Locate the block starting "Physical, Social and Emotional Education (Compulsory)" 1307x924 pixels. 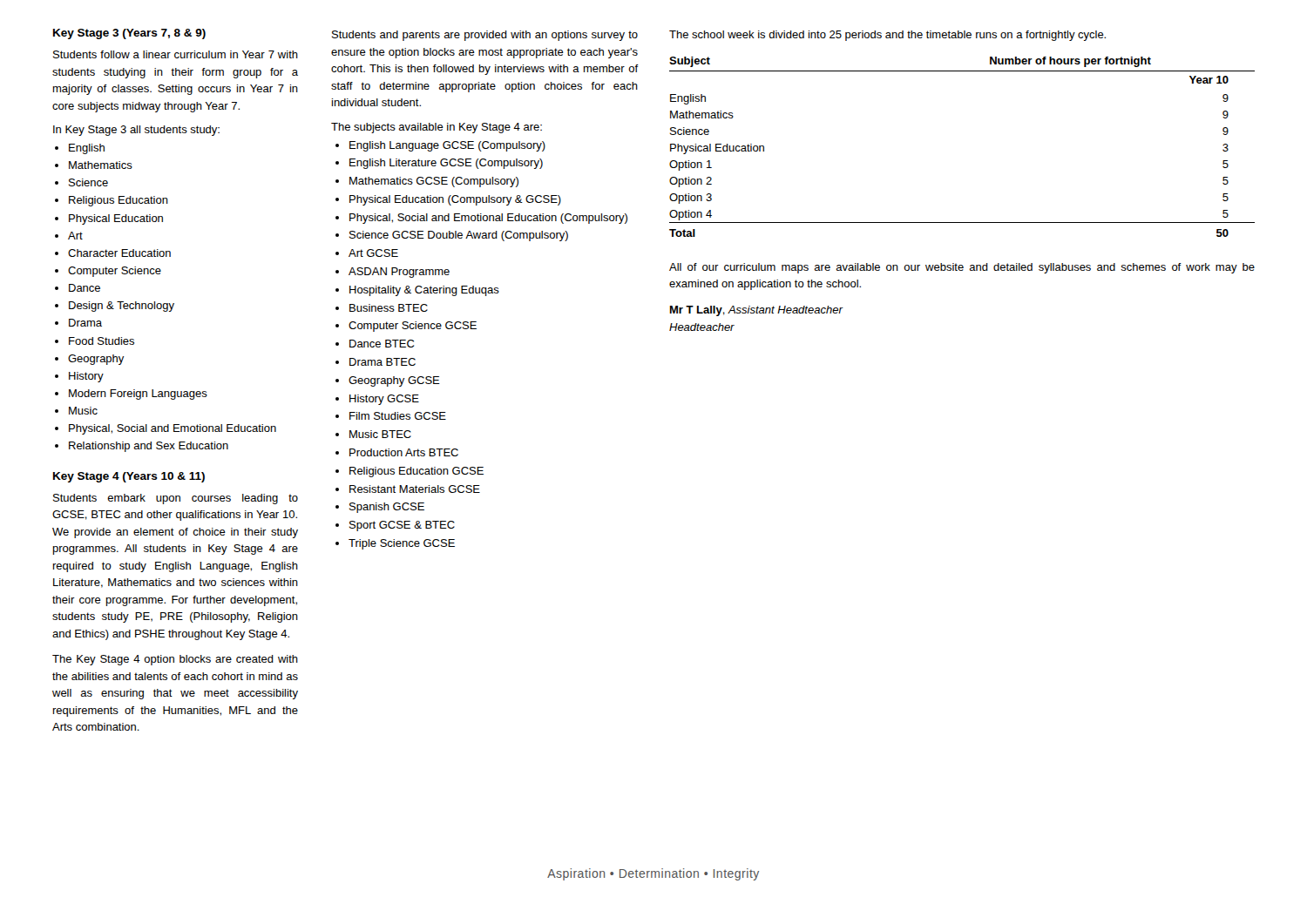[488, 217]
